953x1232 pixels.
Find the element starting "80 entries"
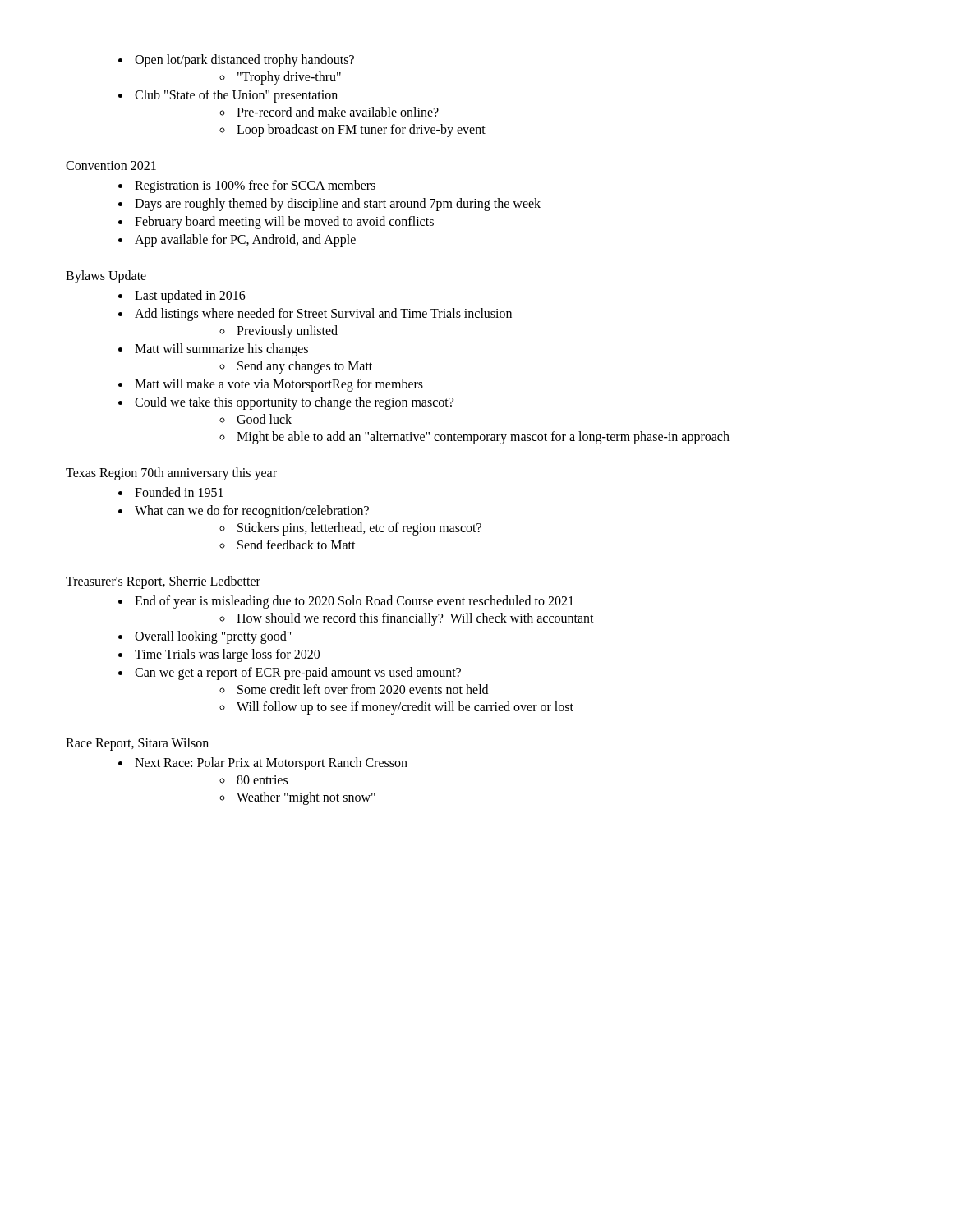click(x=262, y=780)
